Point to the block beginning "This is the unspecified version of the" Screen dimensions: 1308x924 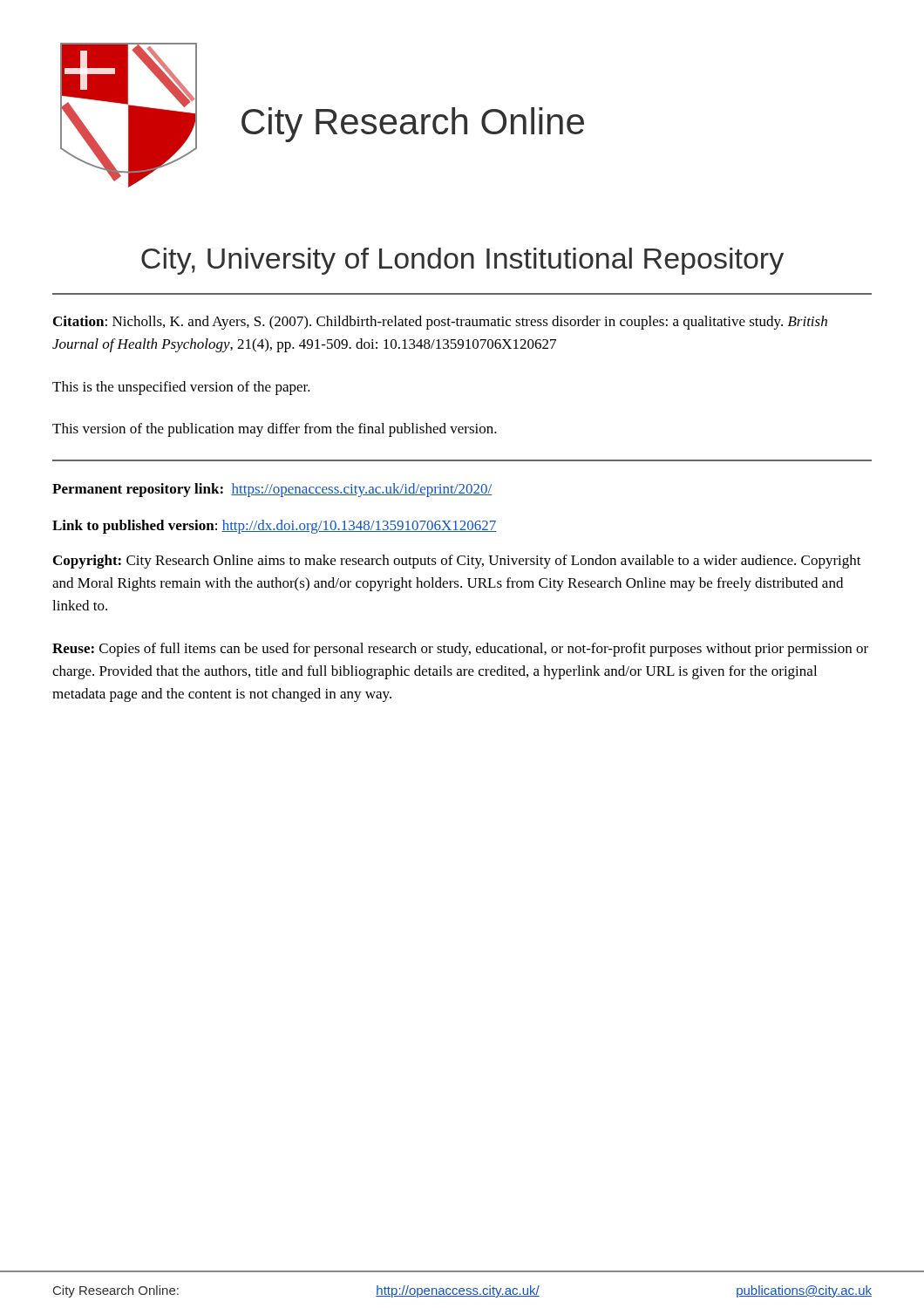(181, 388)
